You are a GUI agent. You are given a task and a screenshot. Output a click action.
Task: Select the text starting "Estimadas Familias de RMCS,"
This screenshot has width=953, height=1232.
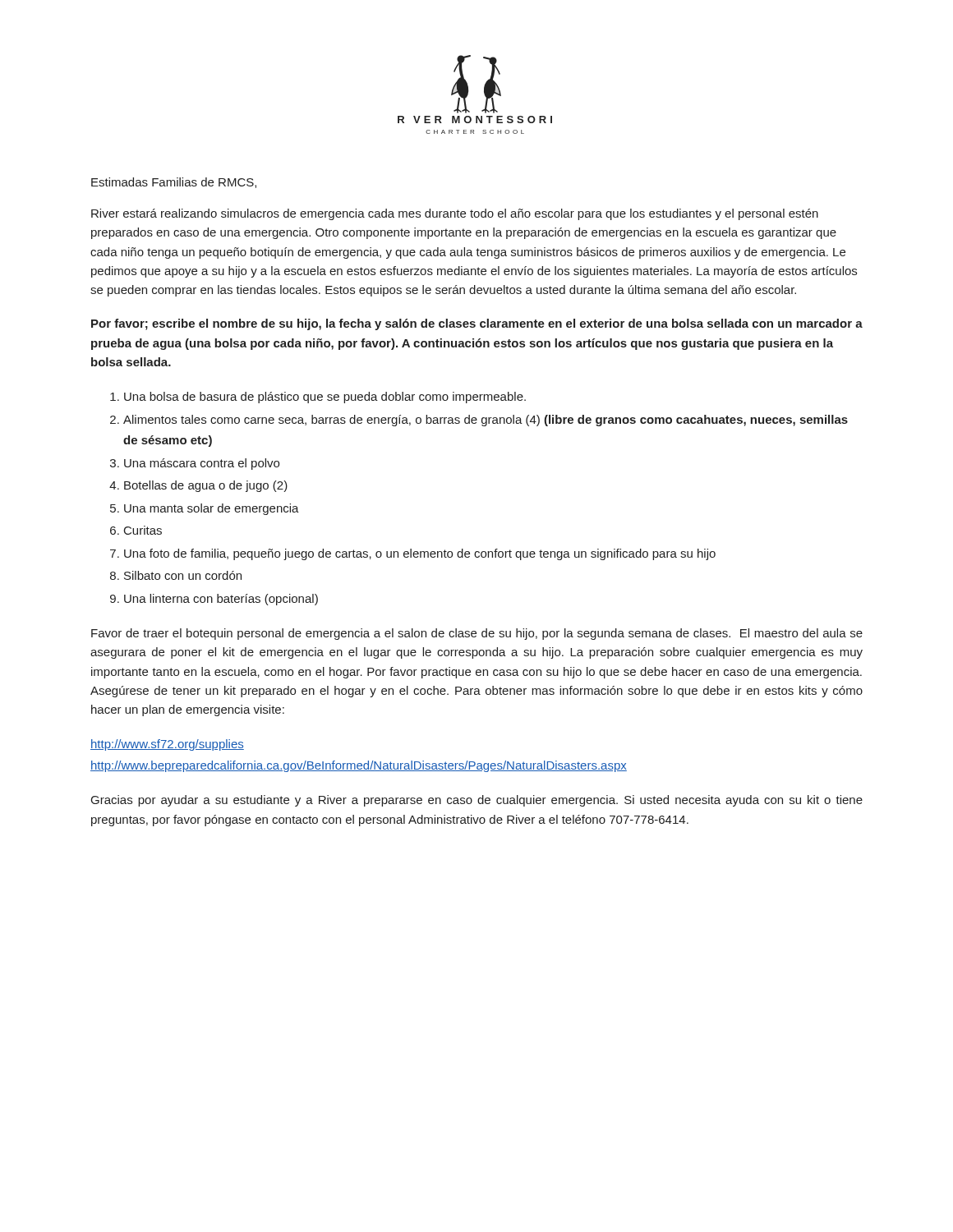click(x=174, y=182)
